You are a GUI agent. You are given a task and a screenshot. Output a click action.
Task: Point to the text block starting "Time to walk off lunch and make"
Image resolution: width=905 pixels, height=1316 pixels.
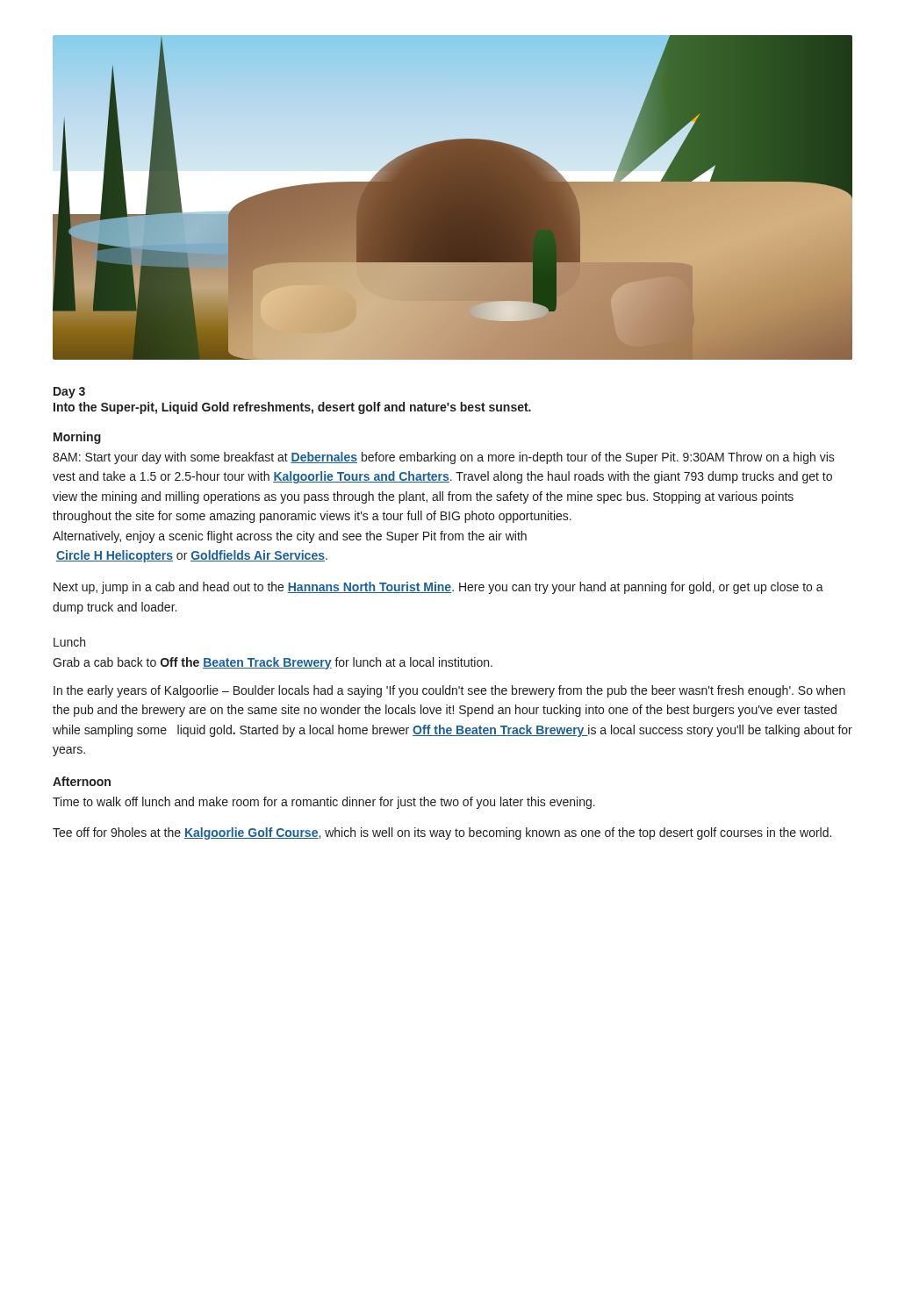click(452, 802)
